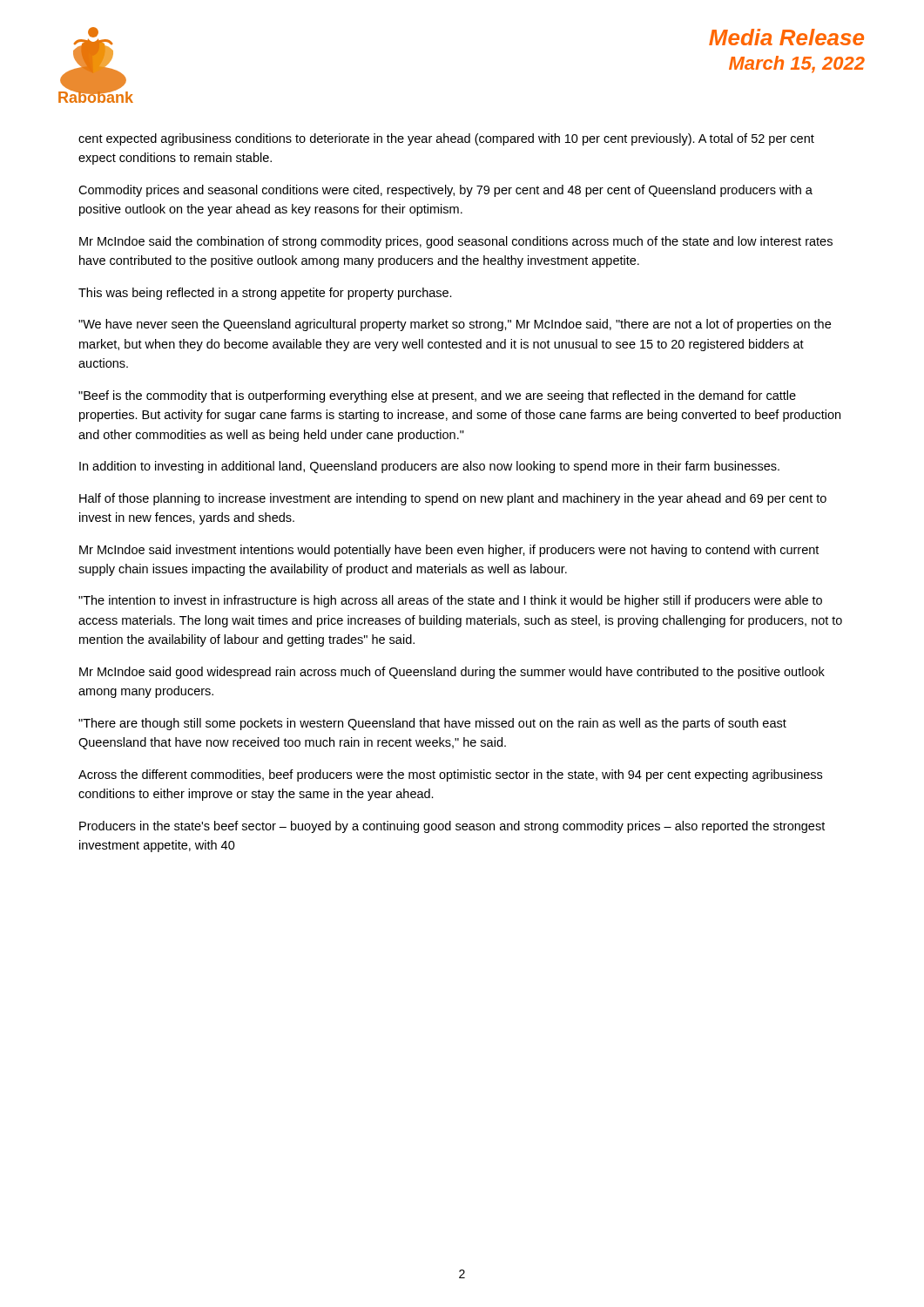The height and width of the screenshot is (1307, 924).
Task: Point to the text starting "This was being reflected in a strong appetite"
Action: pyautogui.click(x=265, y=293)
